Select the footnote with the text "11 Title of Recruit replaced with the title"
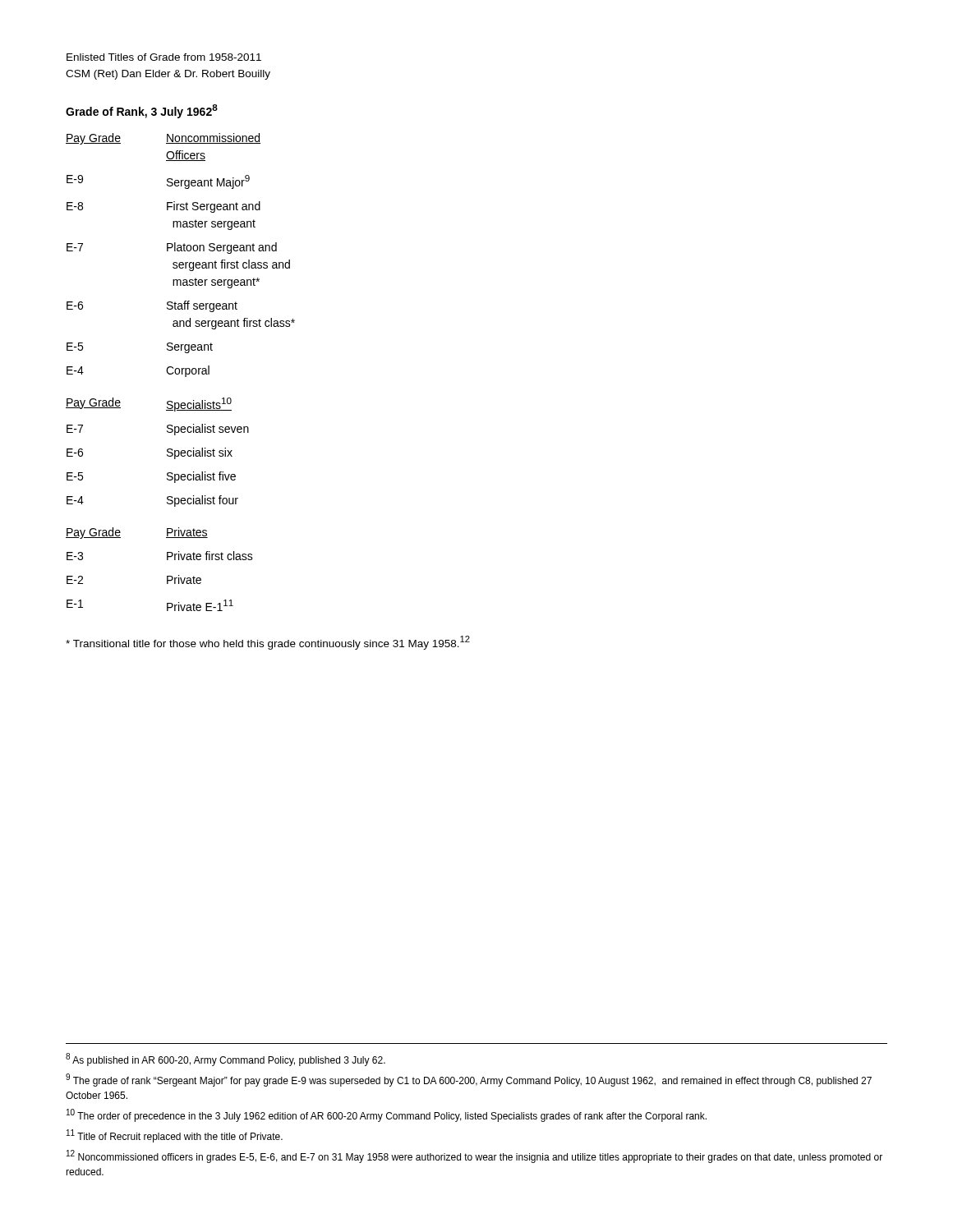 pos(174,1135)
